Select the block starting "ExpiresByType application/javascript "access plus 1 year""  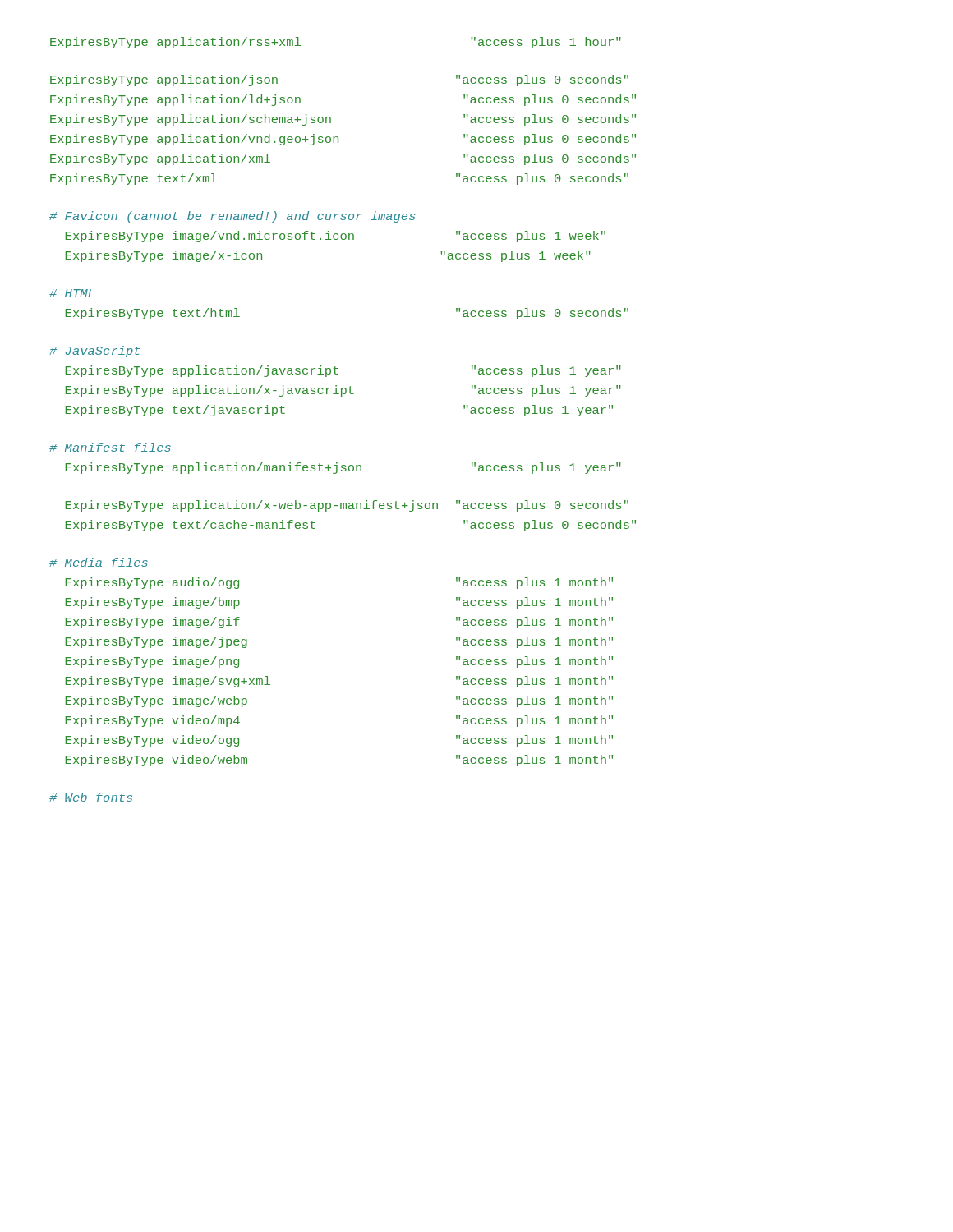point(476,371)
